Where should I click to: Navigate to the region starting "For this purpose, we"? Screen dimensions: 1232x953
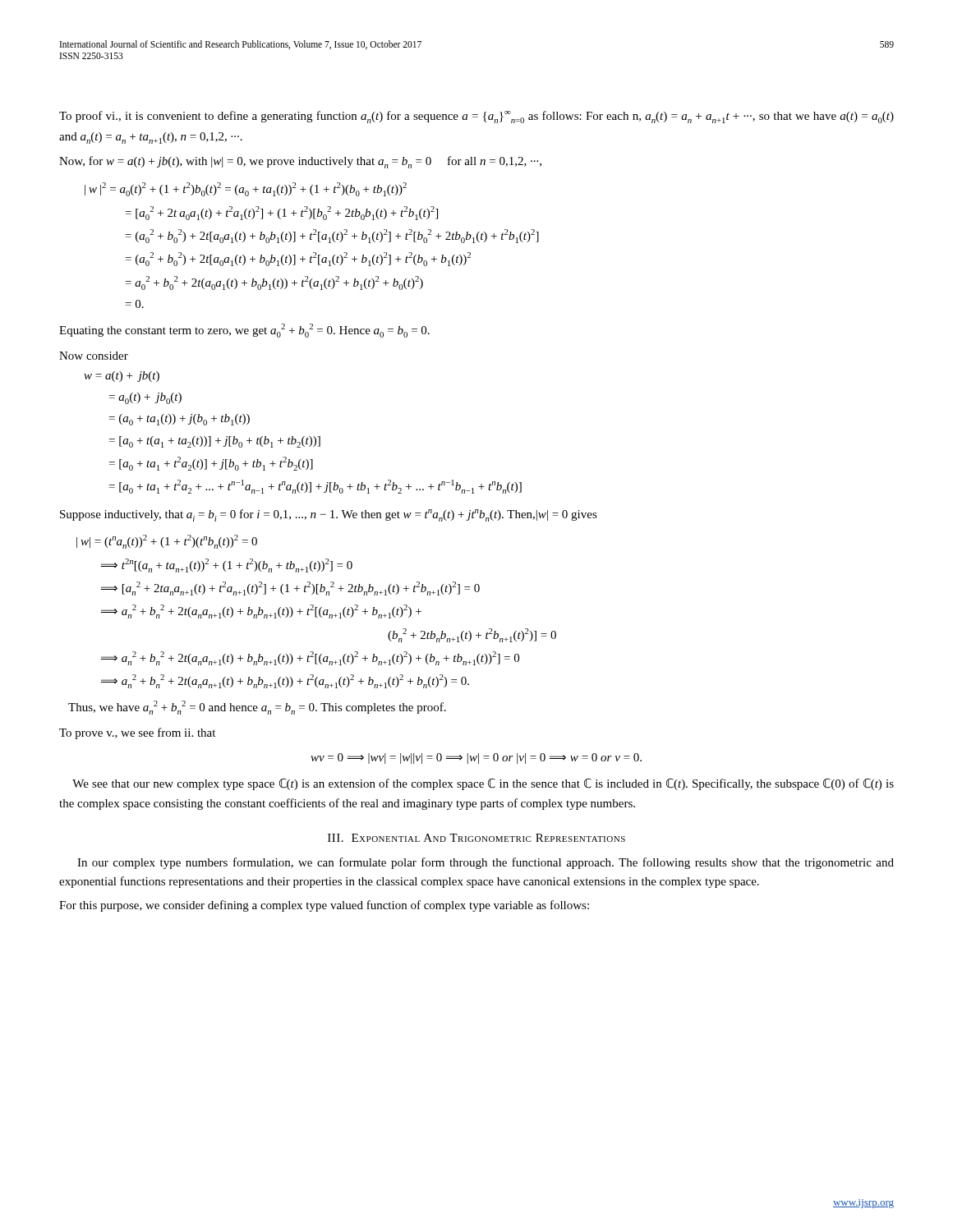[x=325, y=905]
